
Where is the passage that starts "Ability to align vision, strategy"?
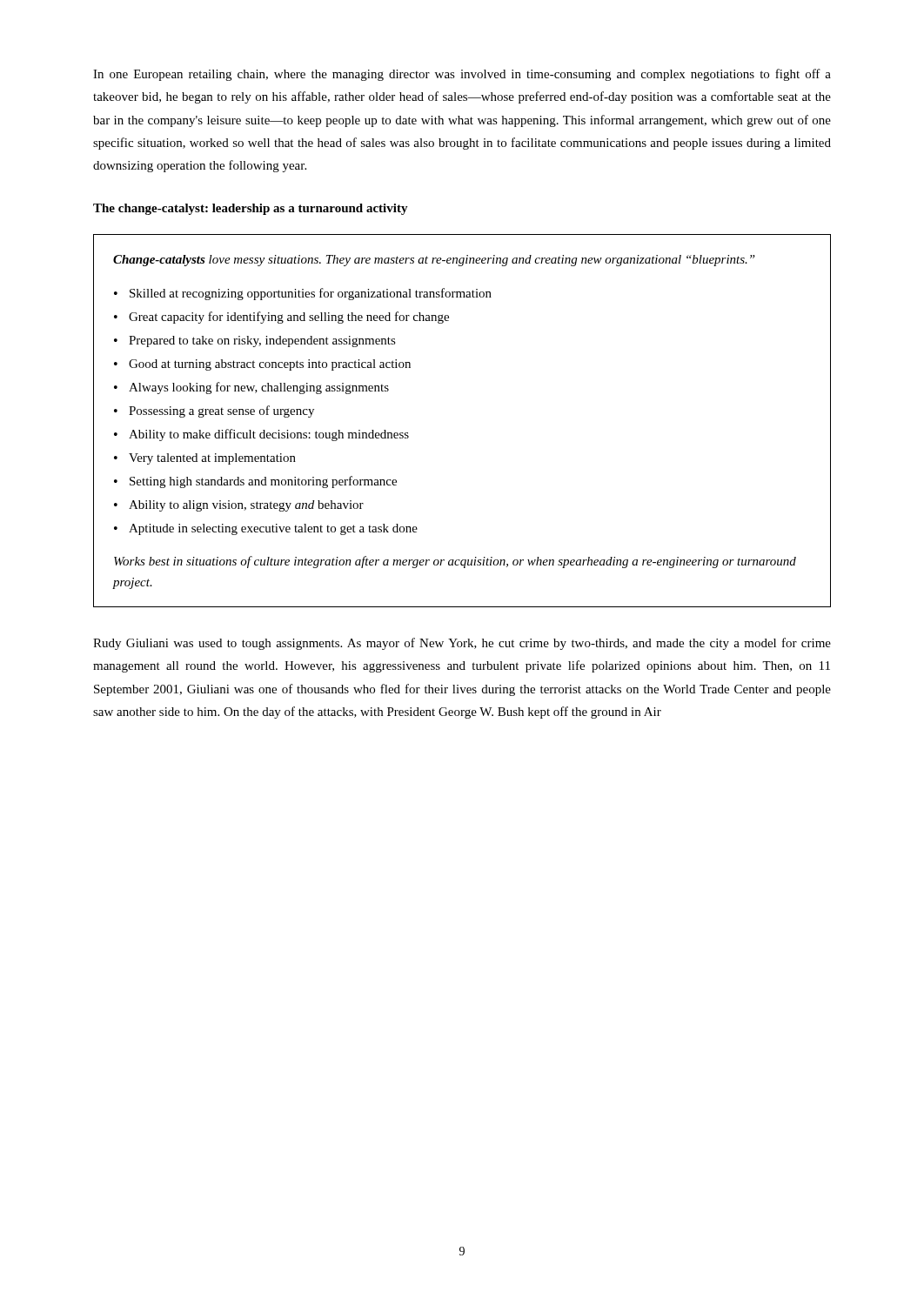(x=246, y=505)
